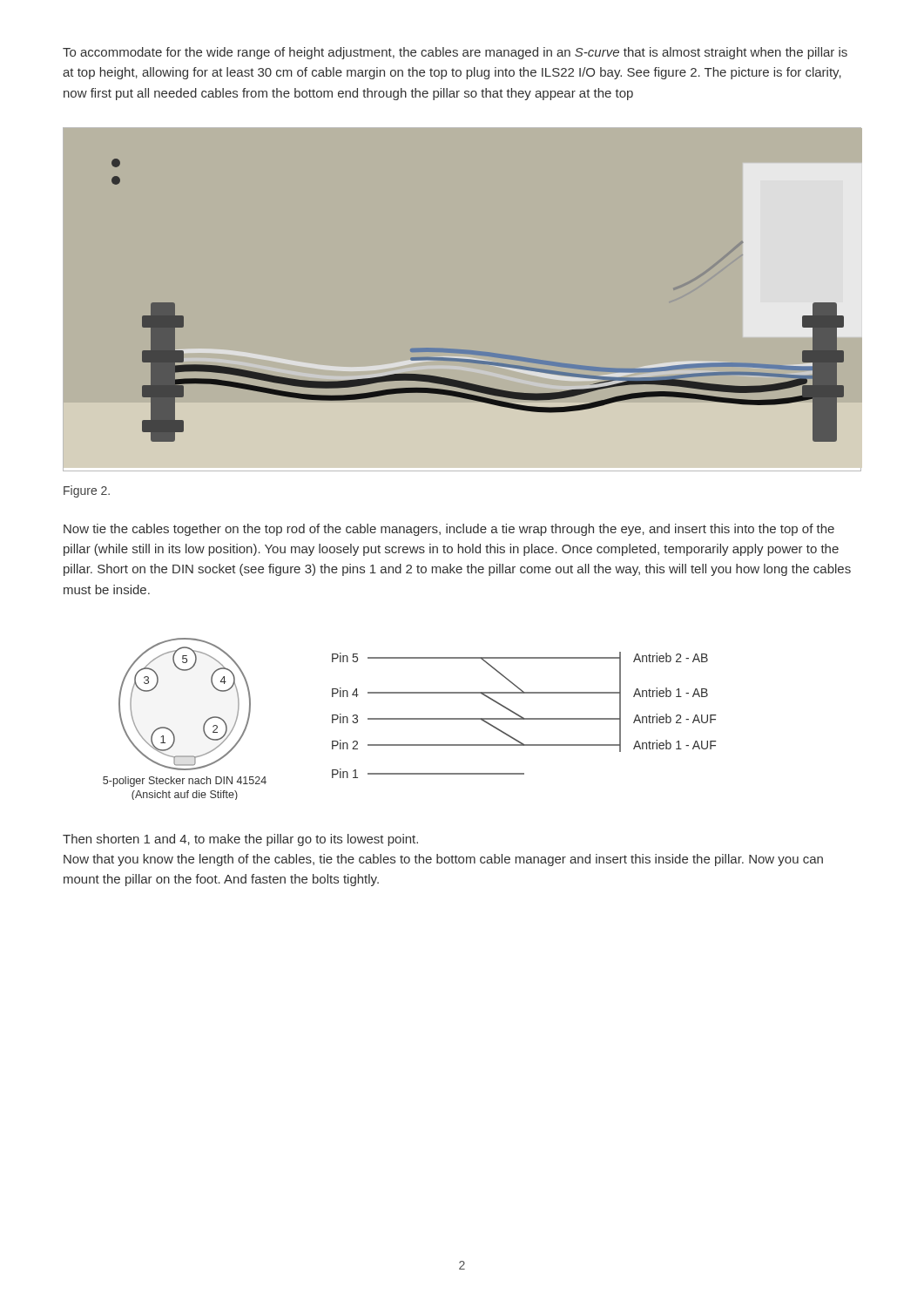
Task: Locate the photo
Action: coord(462,299)
